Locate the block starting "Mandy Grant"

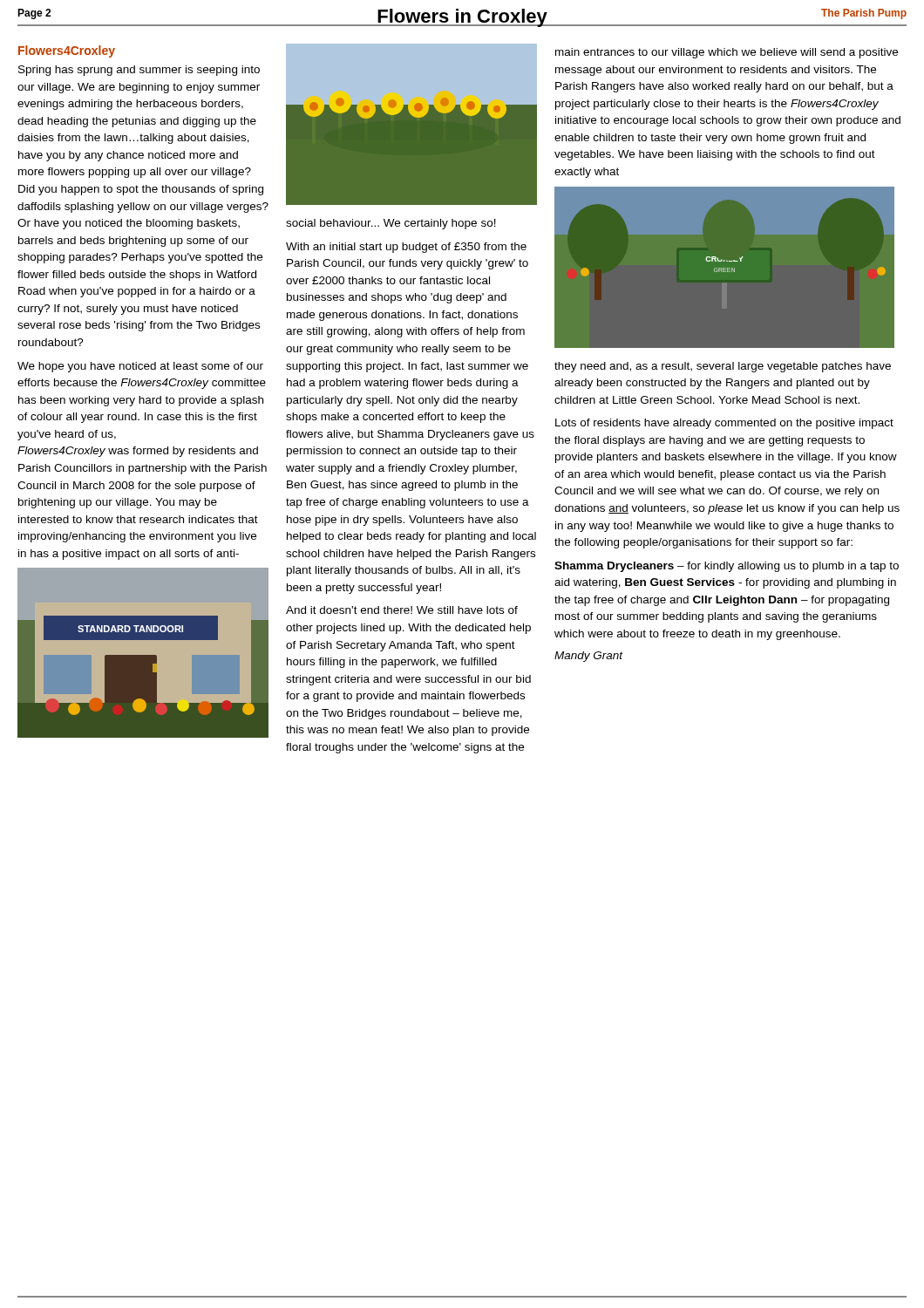[x=588, y=655]
